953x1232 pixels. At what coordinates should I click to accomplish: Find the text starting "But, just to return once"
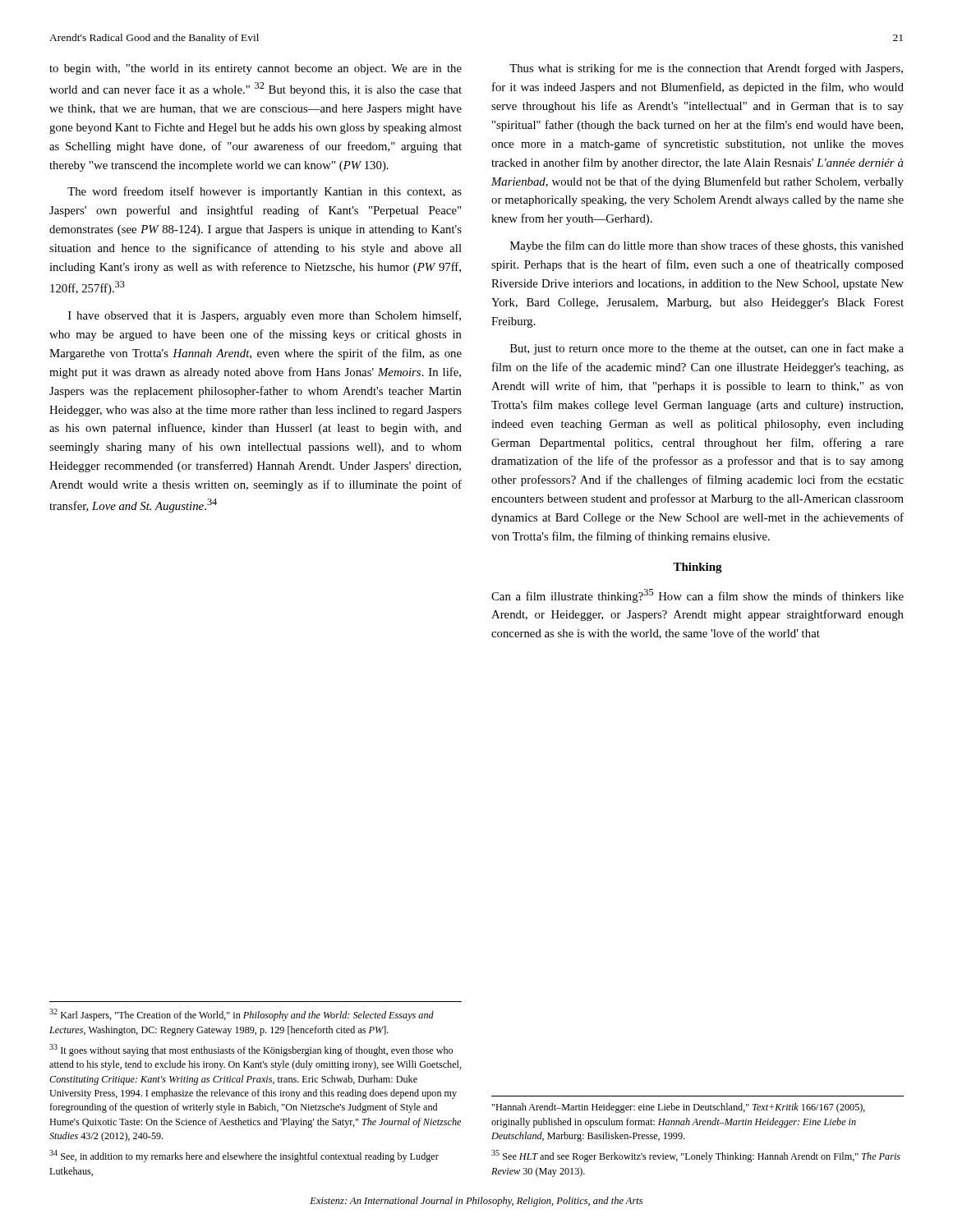698,443
